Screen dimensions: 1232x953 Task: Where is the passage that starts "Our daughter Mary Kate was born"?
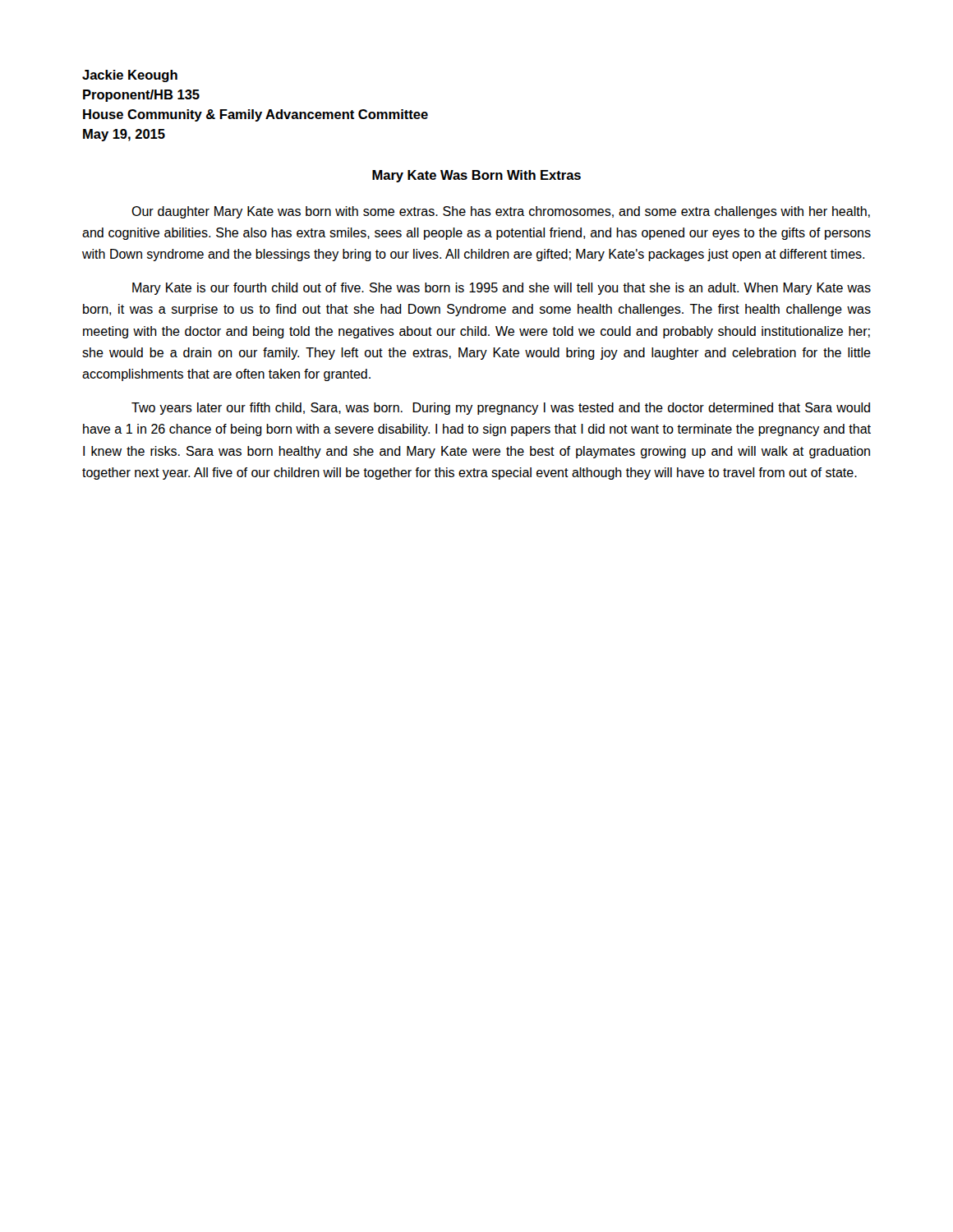click(x=476, y=233)
